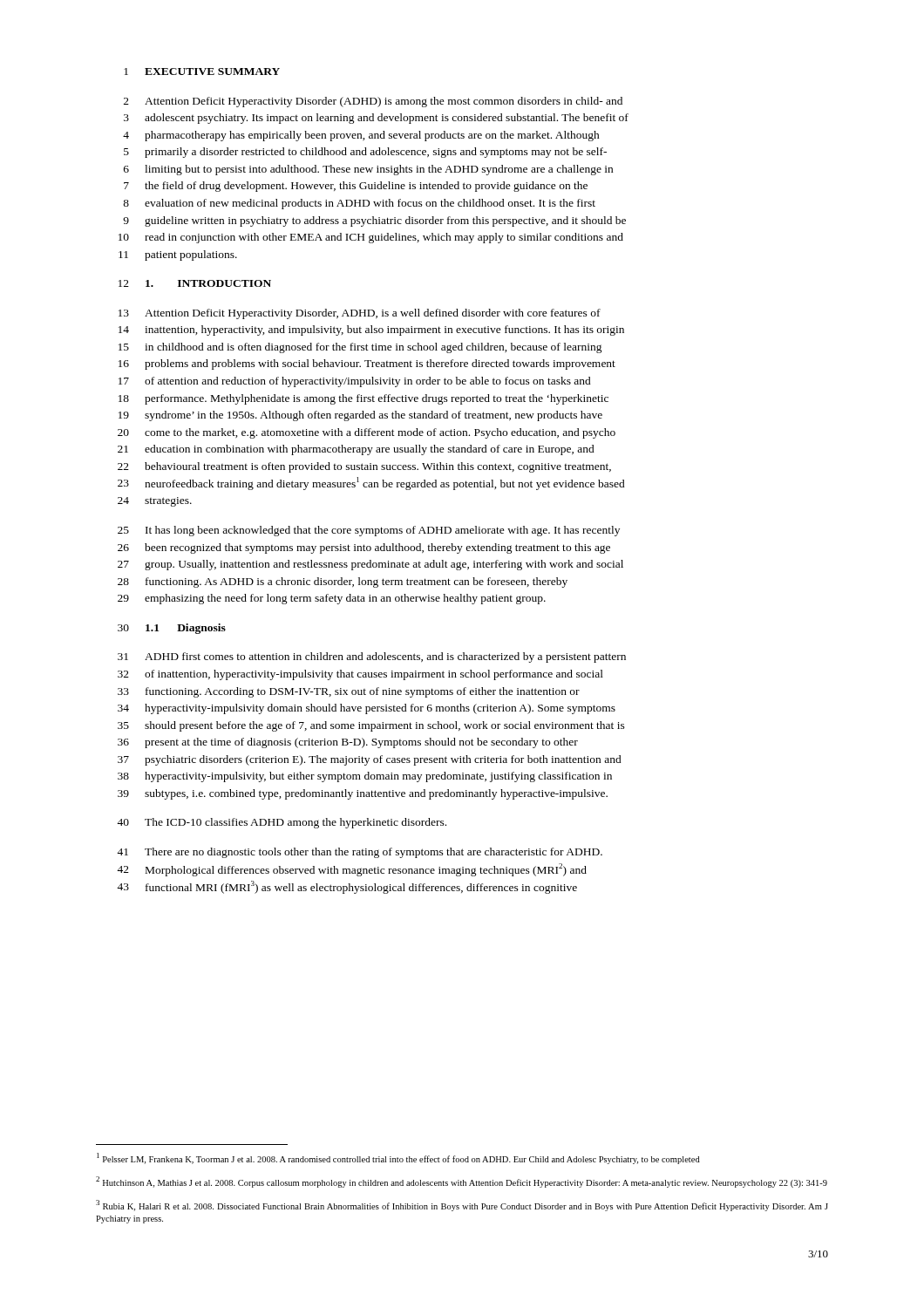
Task: Locate the section header containing "EXECUTIVE SUMMARY"
Action: (x=212, y=71)
